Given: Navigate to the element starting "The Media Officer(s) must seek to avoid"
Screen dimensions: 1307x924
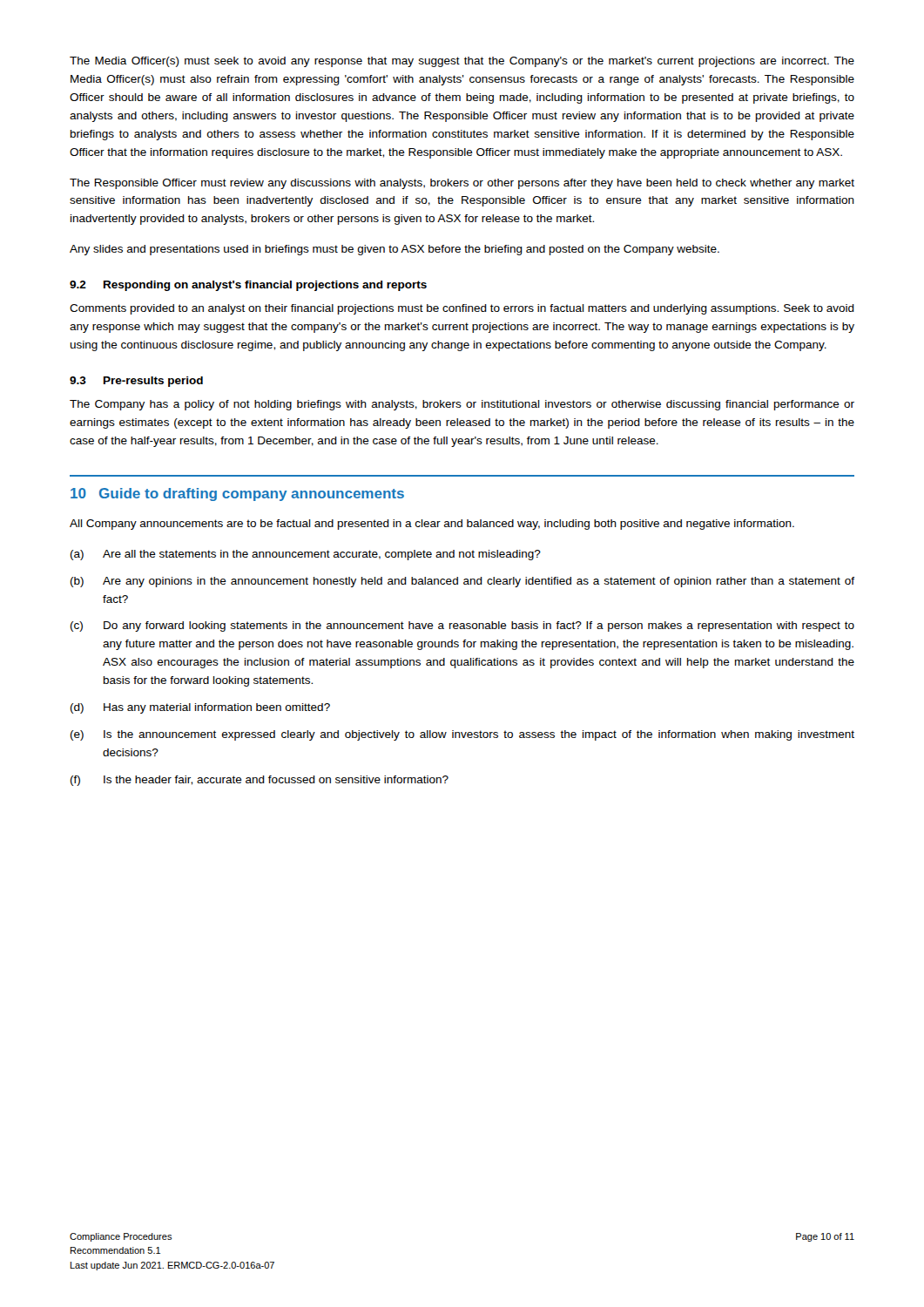Looking at the screenshot, I should point(462,106).
